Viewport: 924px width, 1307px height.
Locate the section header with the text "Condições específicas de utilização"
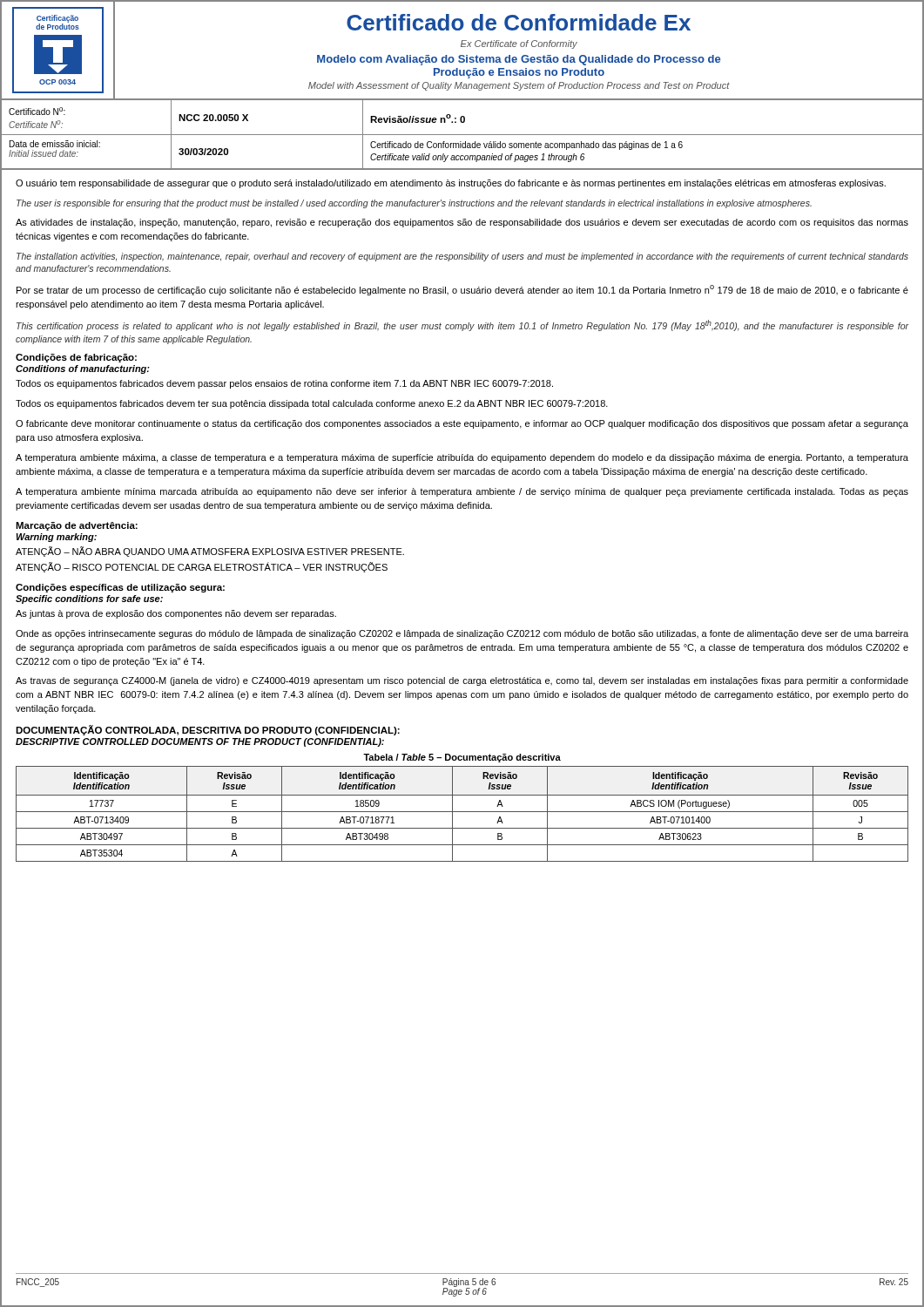click(x=121, y=587)
